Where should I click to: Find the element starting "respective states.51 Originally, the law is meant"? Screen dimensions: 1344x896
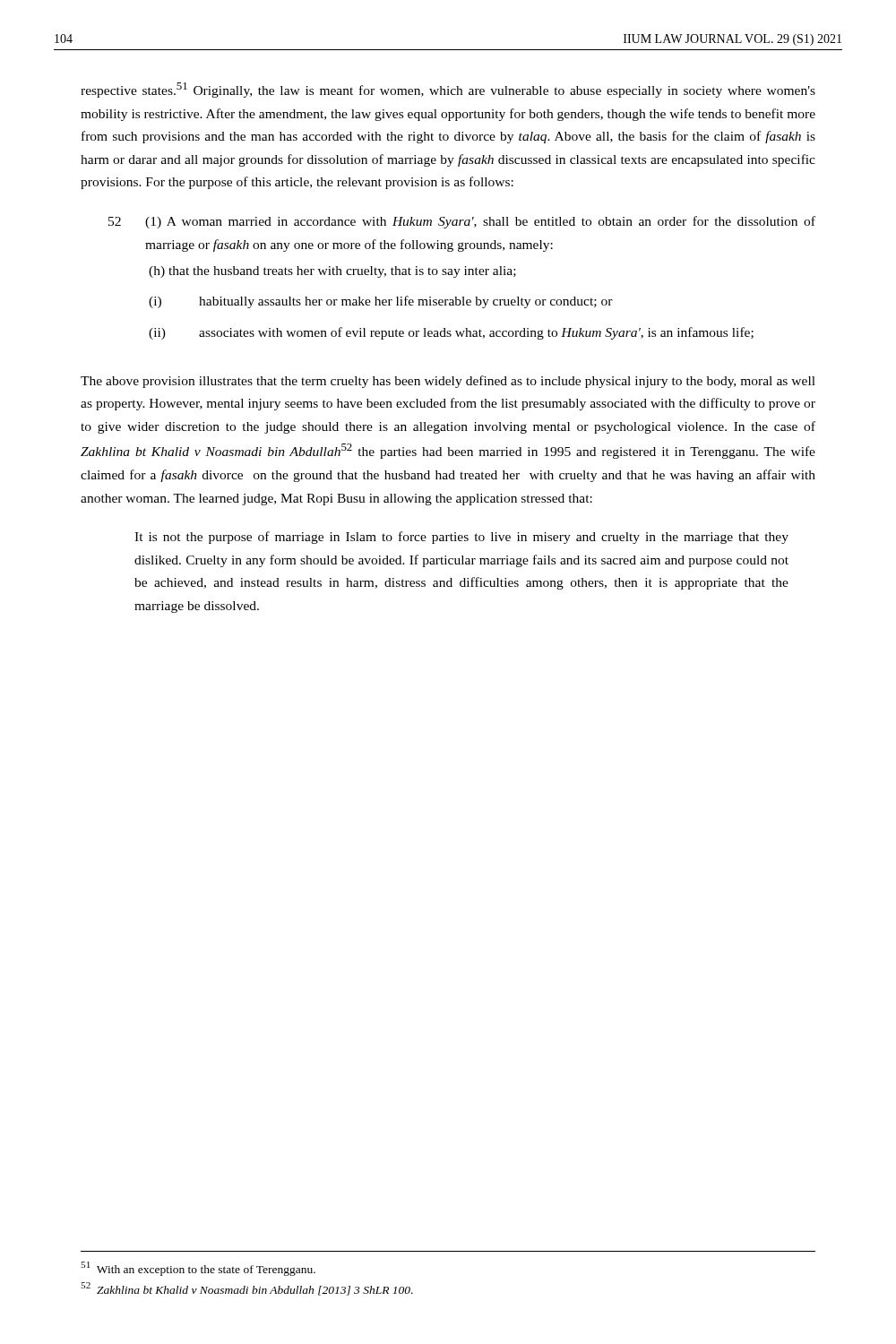click(448, 134)
